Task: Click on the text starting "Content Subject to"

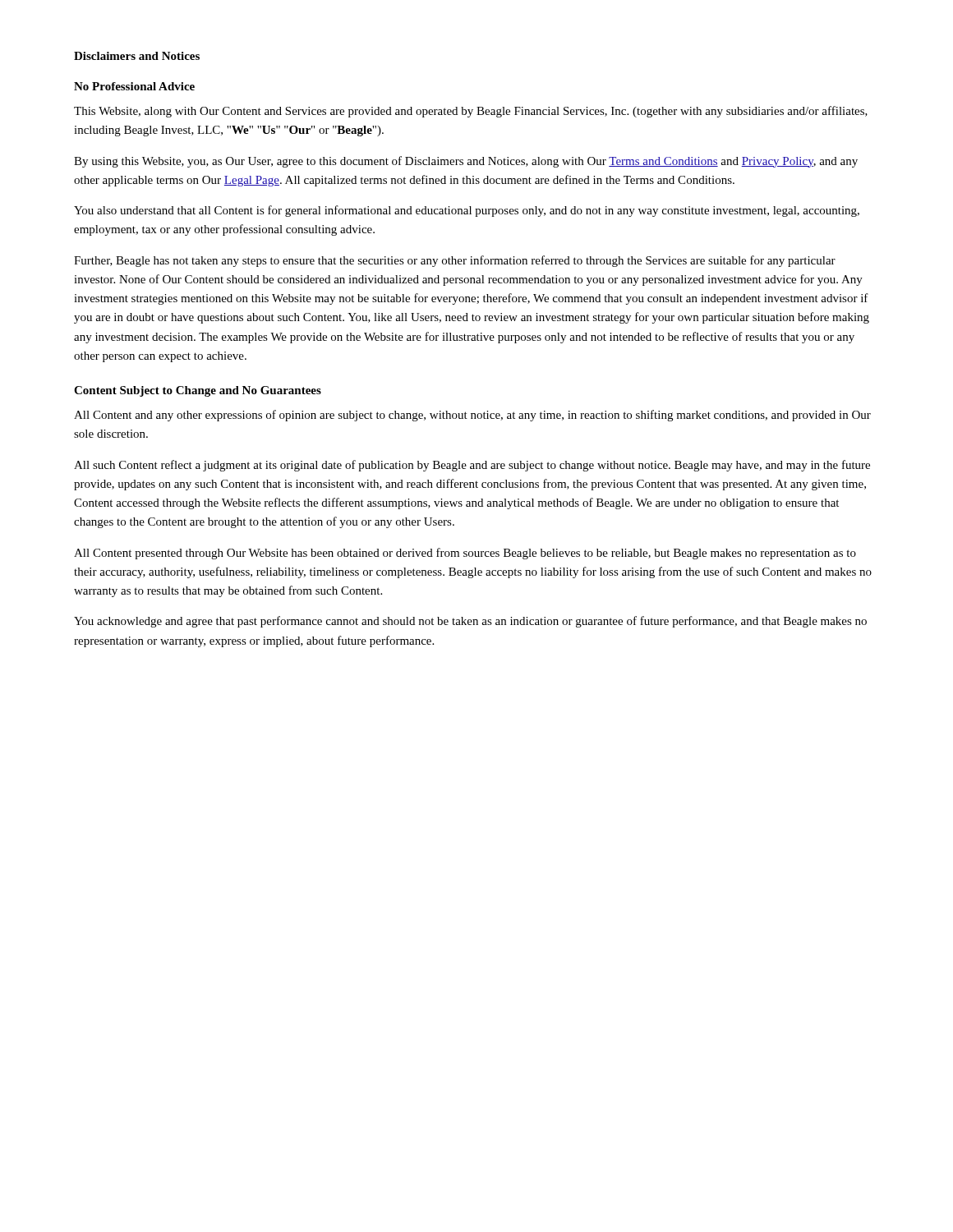Action: point(198,390)
